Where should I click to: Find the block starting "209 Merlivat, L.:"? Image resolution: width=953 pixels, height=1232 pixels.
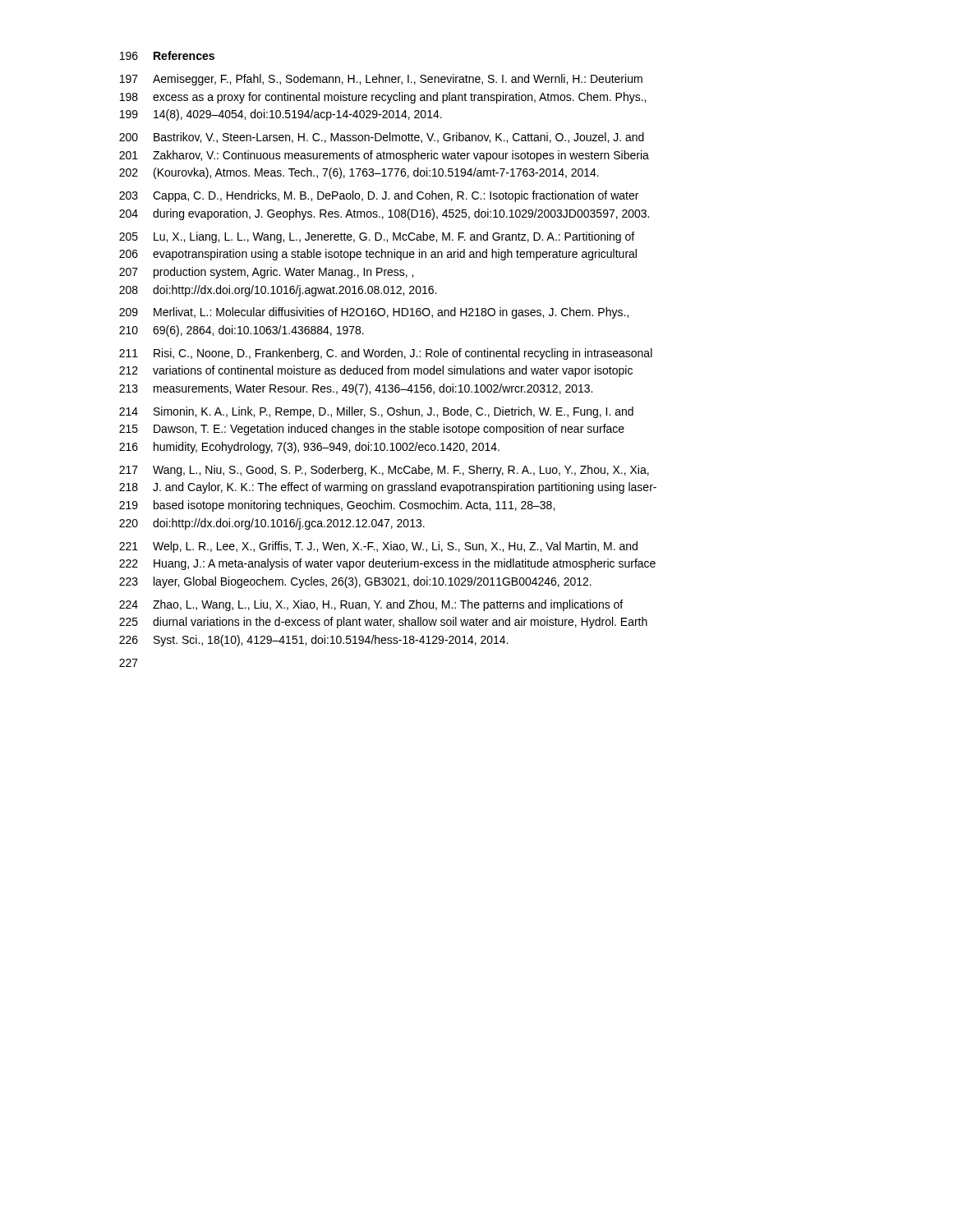coord(476,322)
